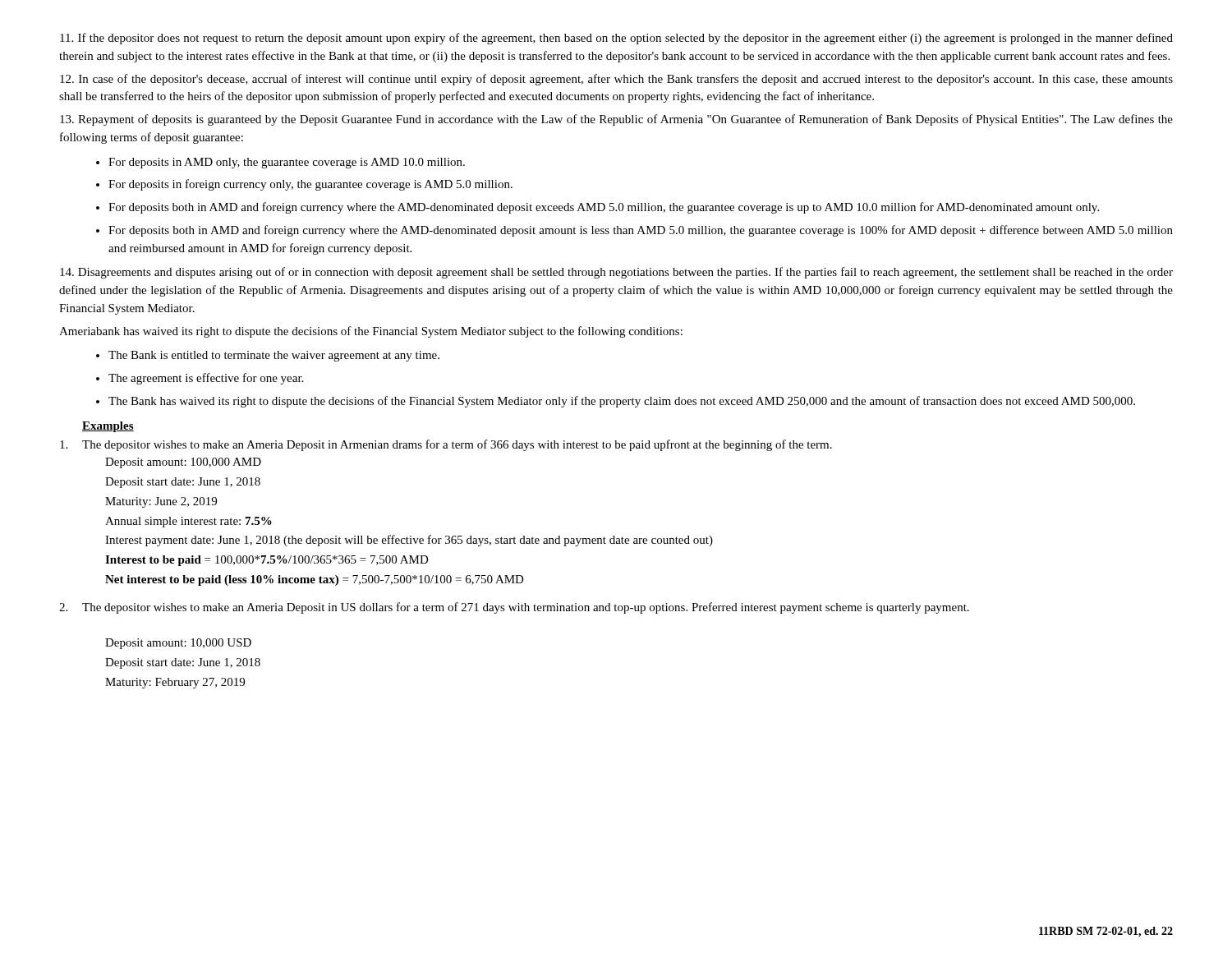Viewport: 1232px width, 953px height.
Task: Find the block on this page that starts "2. The depositor wishes to make an"
Action: click(x=514, y=608)
